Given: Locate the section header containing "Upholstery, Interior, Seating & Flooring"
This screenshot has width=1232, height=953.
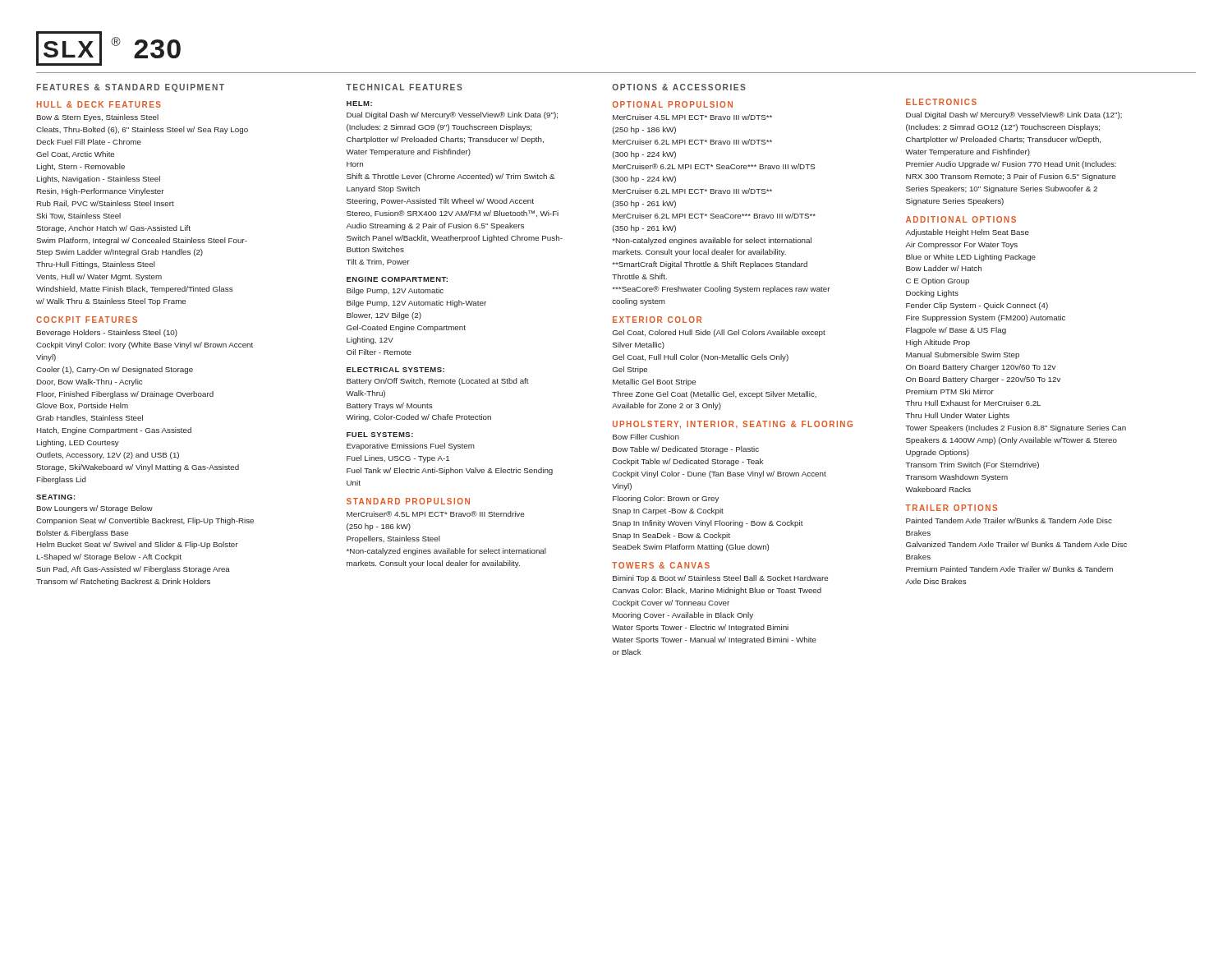Looking at the screenshot, I should (733, 425).
